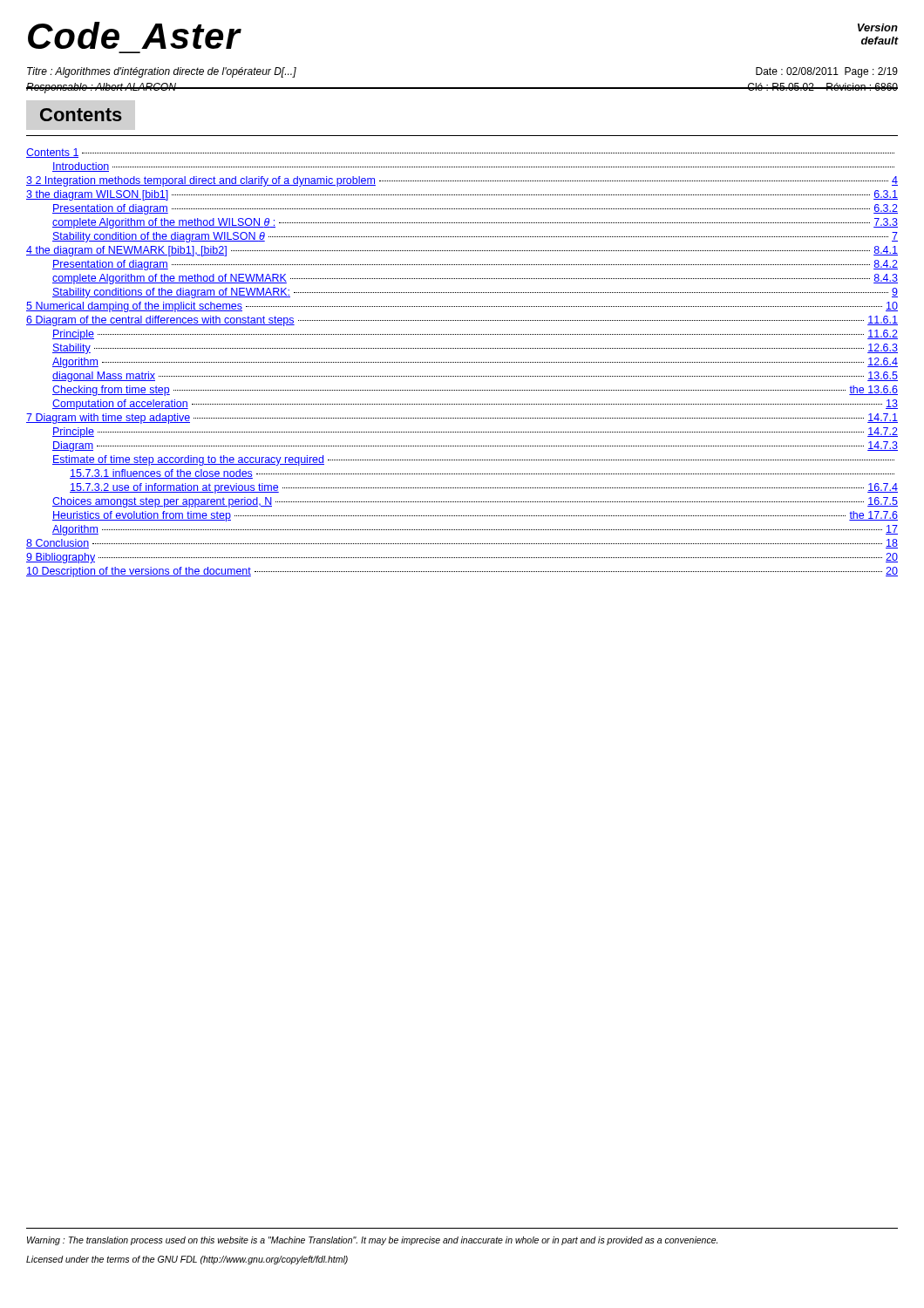This screenshot has height=1308, width=924.
Task: Click on the list item that reads "6 Diagram of the central"
Action: pos(462,320)
